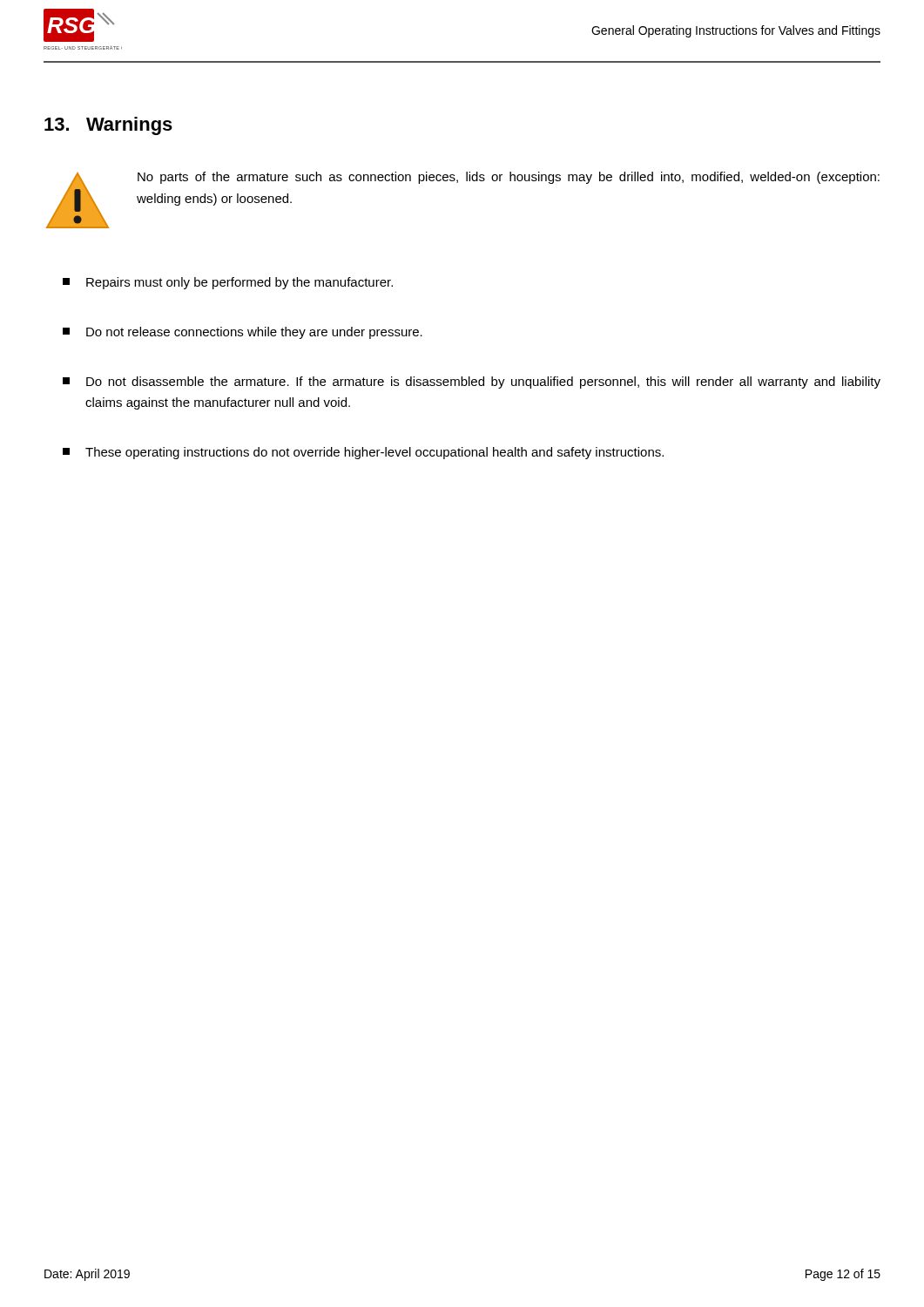Select the list item containing "Do not disassemble the armature. If the"

(x=472, y=392)
